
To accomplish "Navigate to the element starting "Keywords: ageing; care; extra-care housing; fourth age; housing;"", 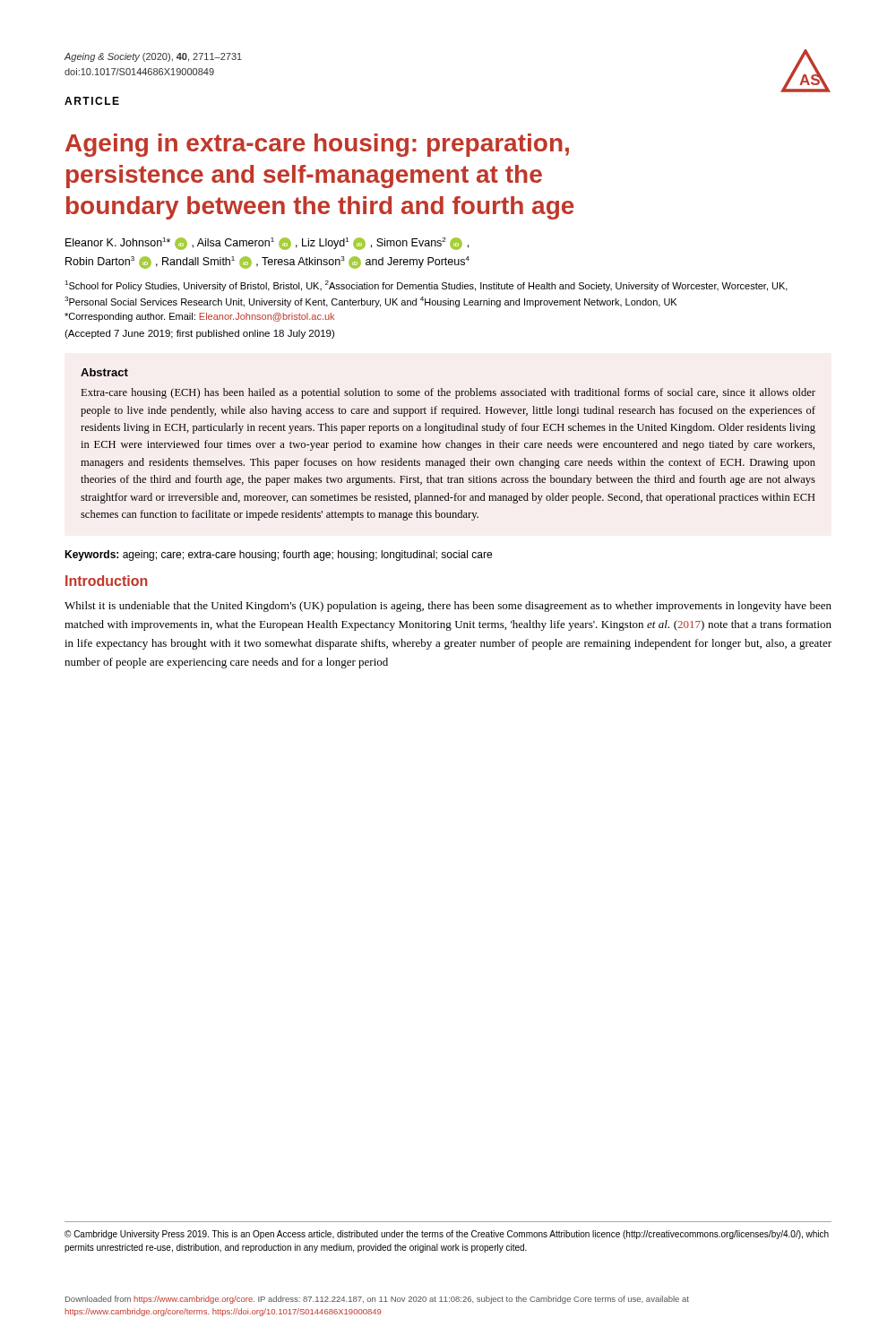I will 278,555.
